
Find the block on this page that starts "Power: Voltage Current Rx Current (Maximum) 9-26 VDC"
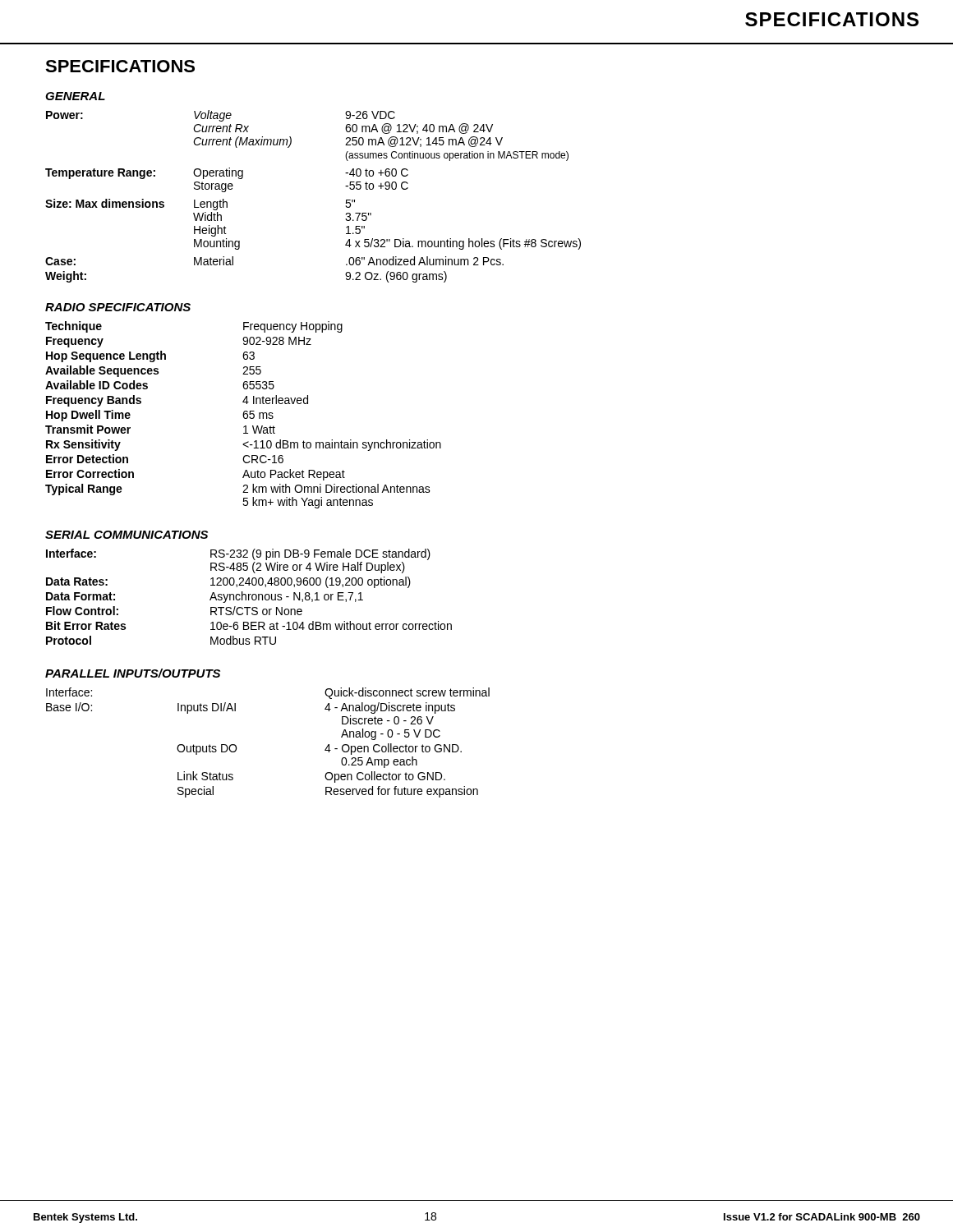pos(483,135)
